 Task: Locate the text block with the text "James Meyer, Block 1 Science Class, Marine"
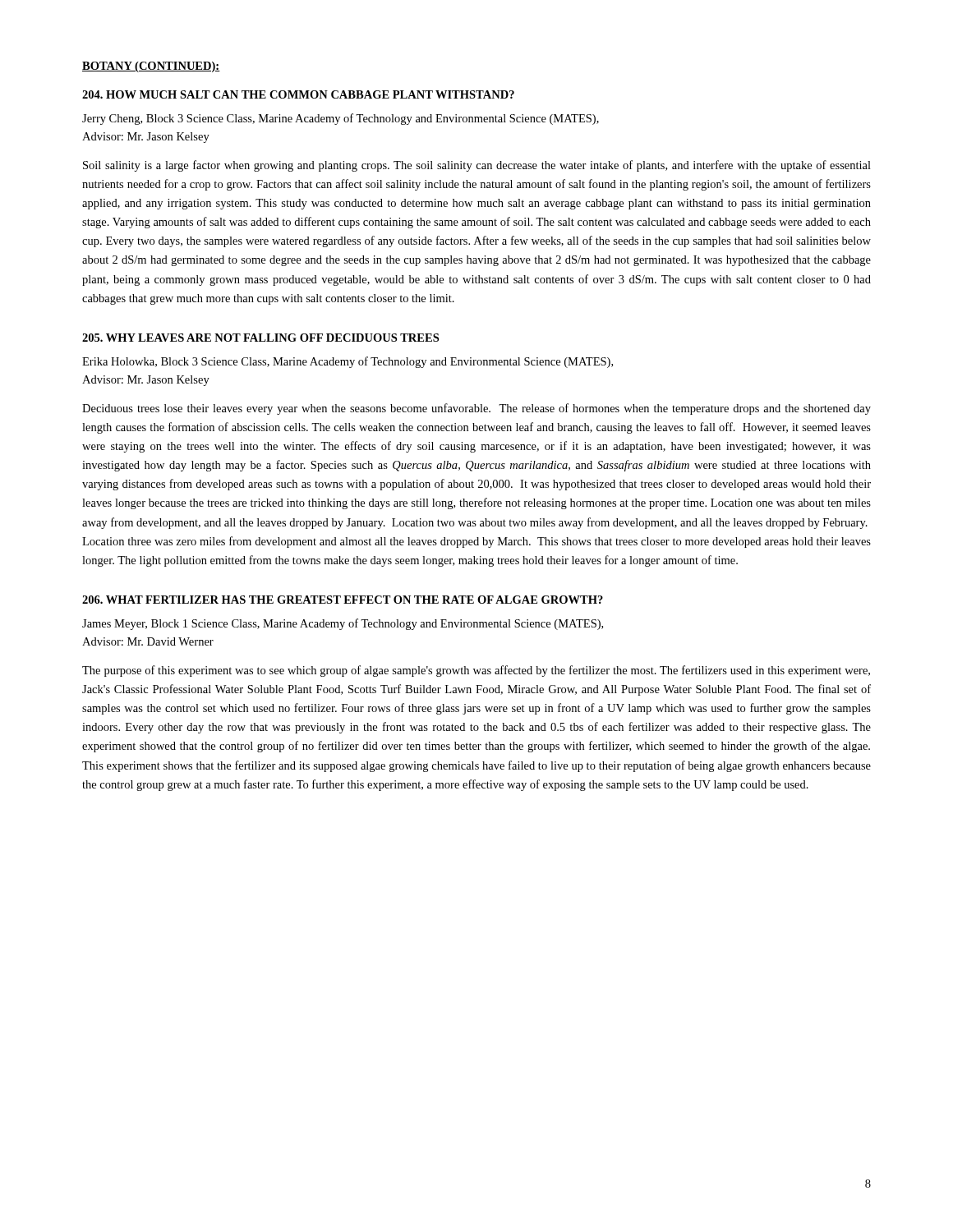[x=343, y=633]
